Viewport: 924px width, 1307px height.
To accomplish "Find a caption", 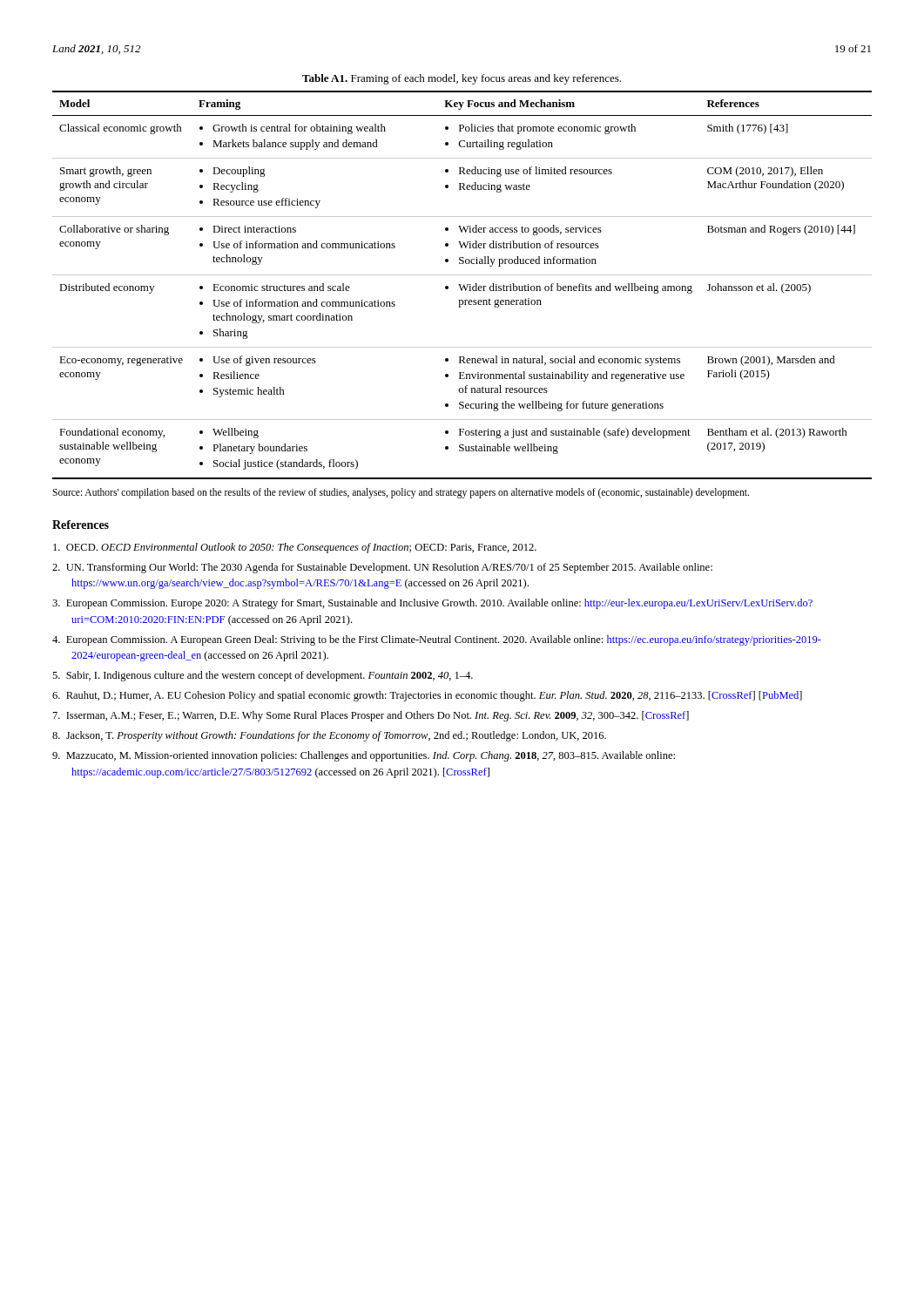I will (462, 78).
